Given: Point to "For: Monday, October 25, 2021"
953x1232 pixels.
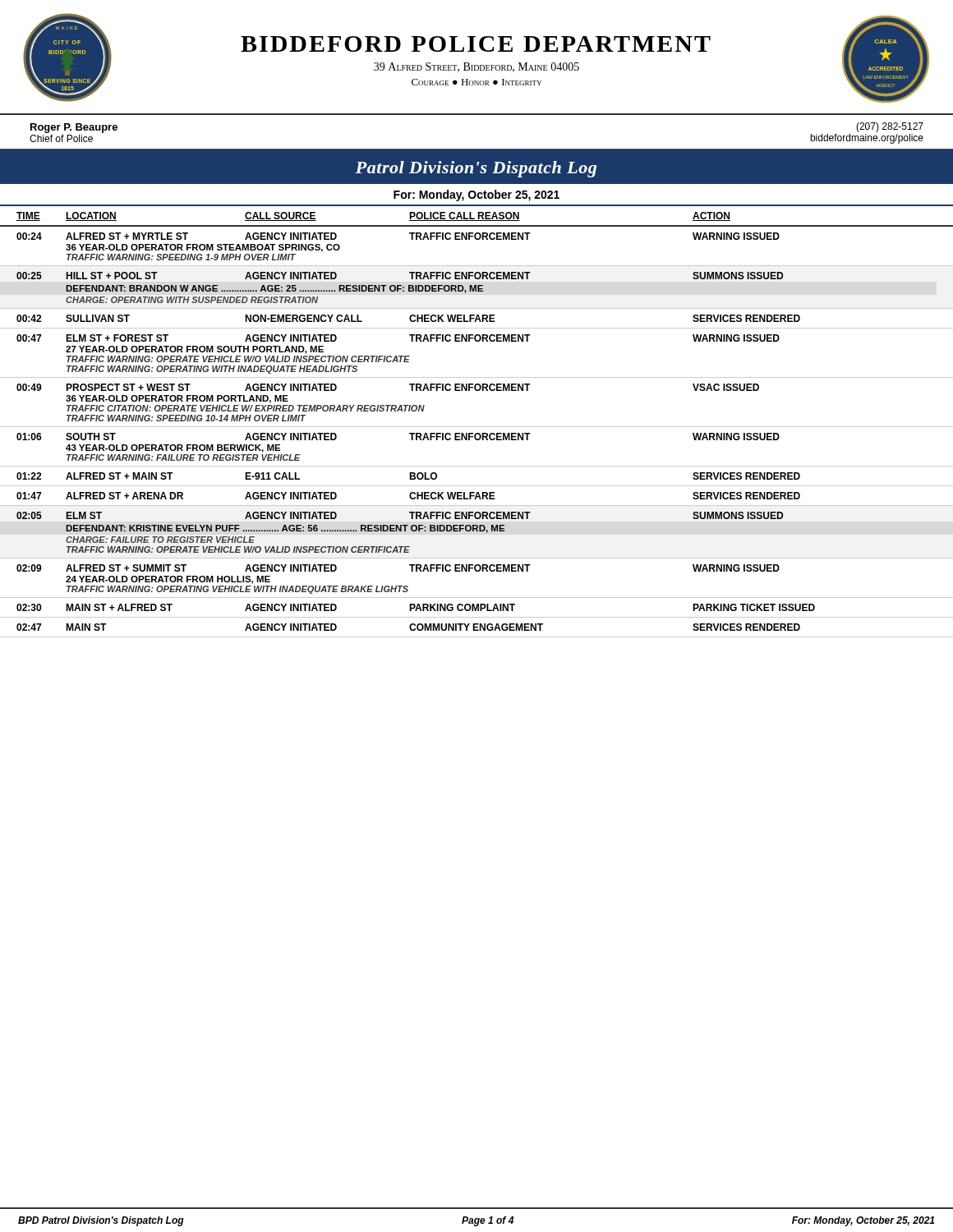Looking at the screenshot, I should click(476, 195).
